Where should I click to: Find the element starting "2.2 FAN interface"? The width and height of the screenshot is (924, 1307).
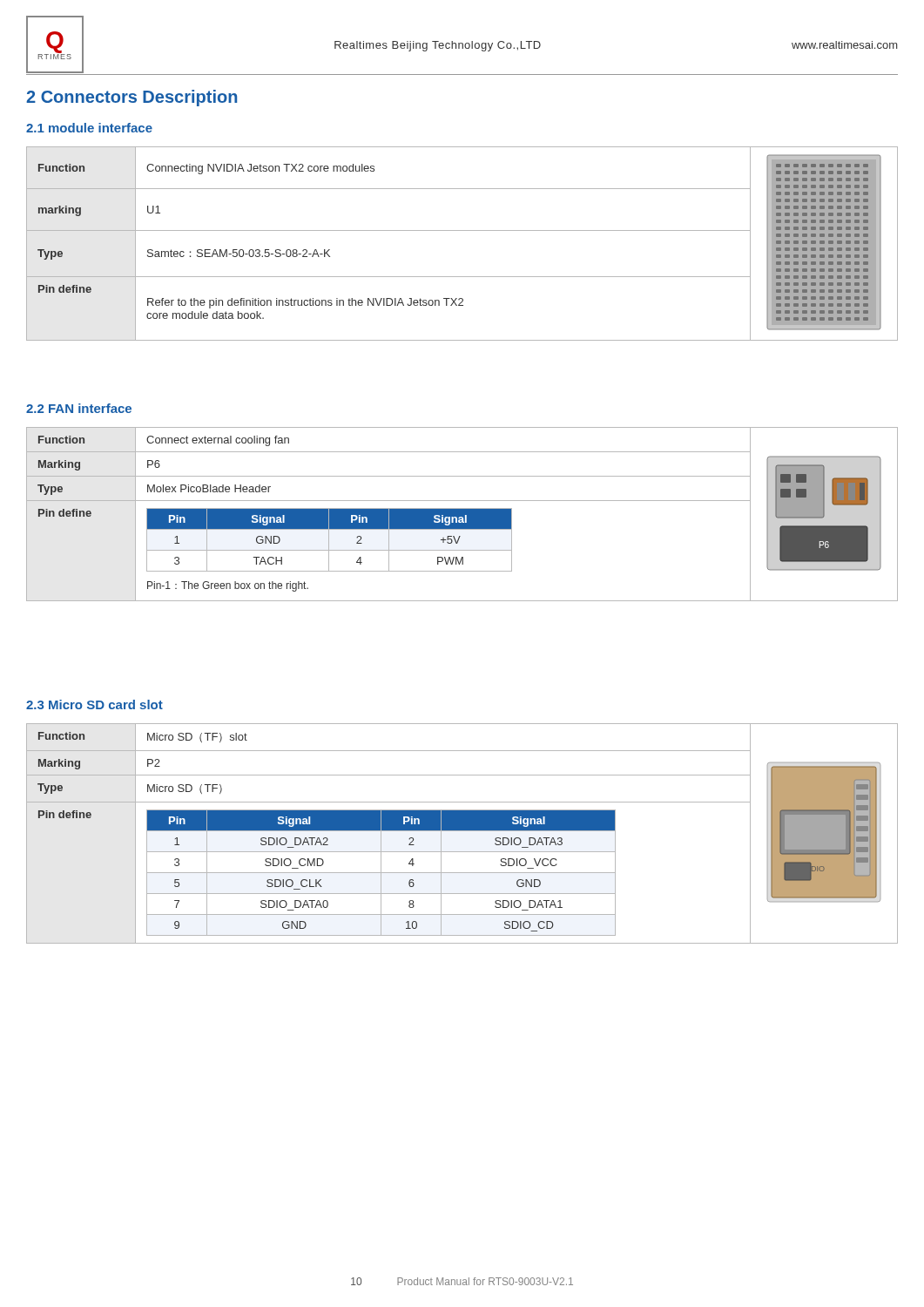click(x=79, y=408)
